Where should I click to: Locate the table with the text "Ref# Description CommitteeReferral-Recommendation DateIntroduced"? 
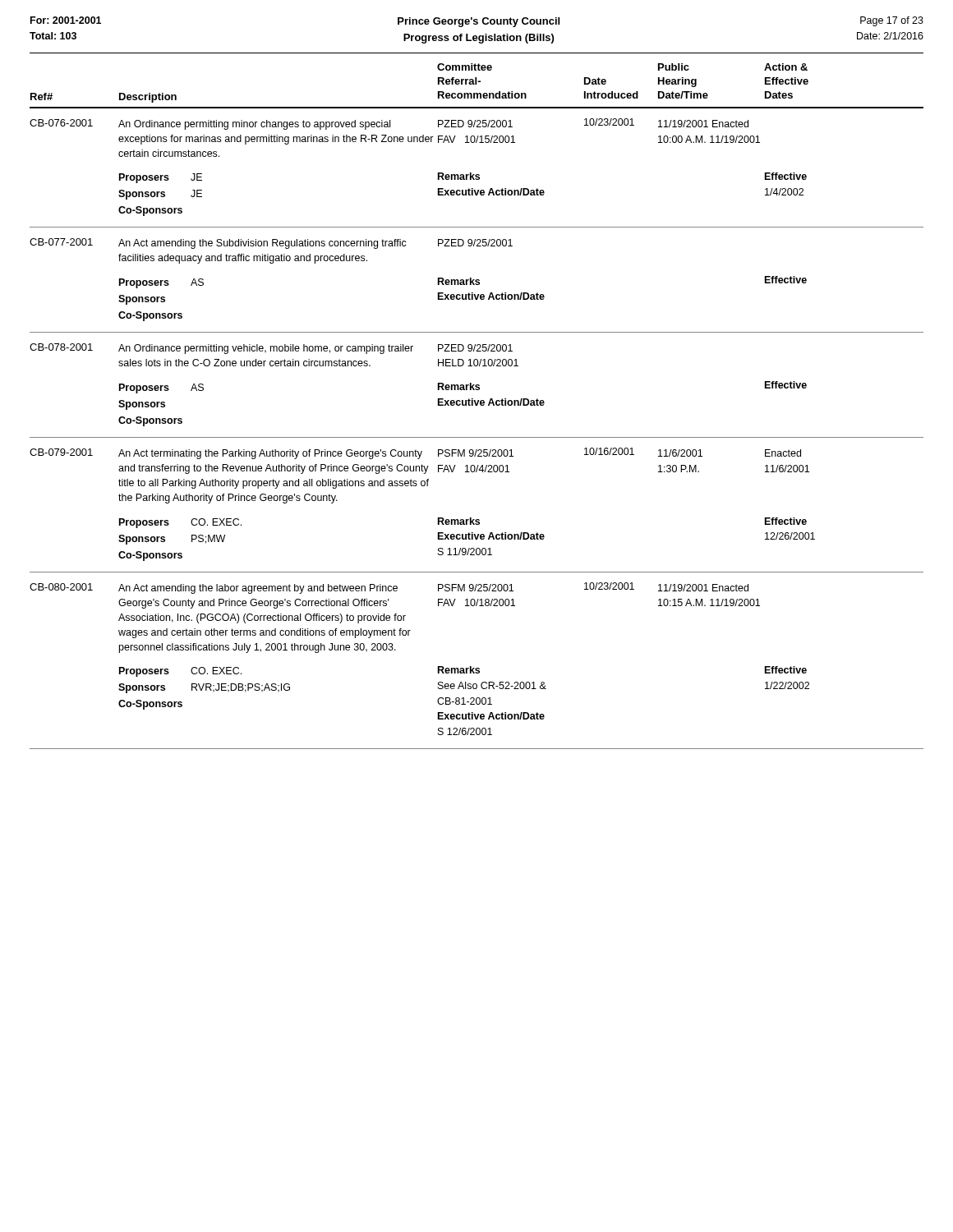pyautogui.click(x=476, y=401)
